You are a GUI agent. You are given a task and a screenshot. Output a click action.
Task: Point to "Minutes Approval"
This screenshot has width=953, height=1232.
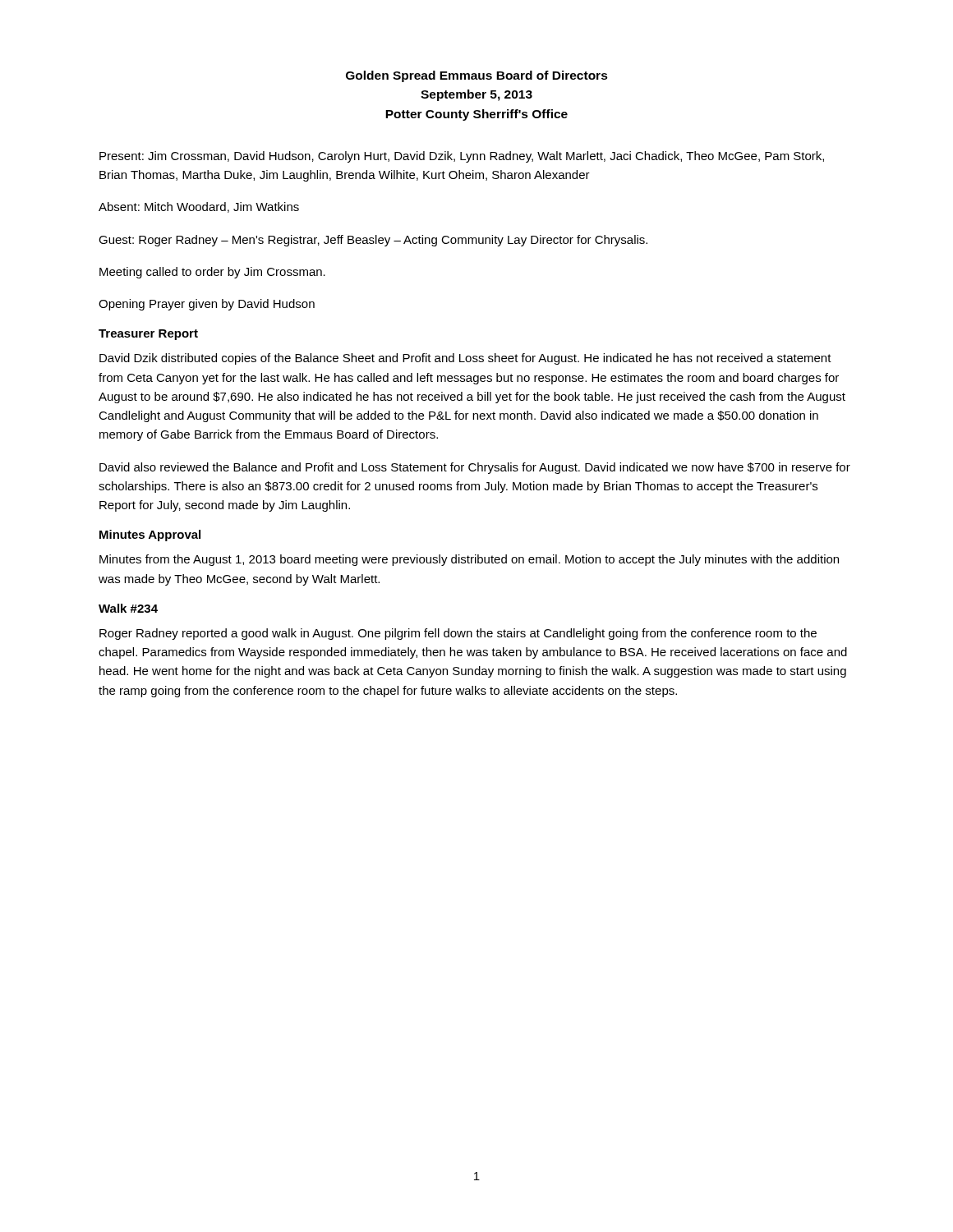click(x=150, y=535)
